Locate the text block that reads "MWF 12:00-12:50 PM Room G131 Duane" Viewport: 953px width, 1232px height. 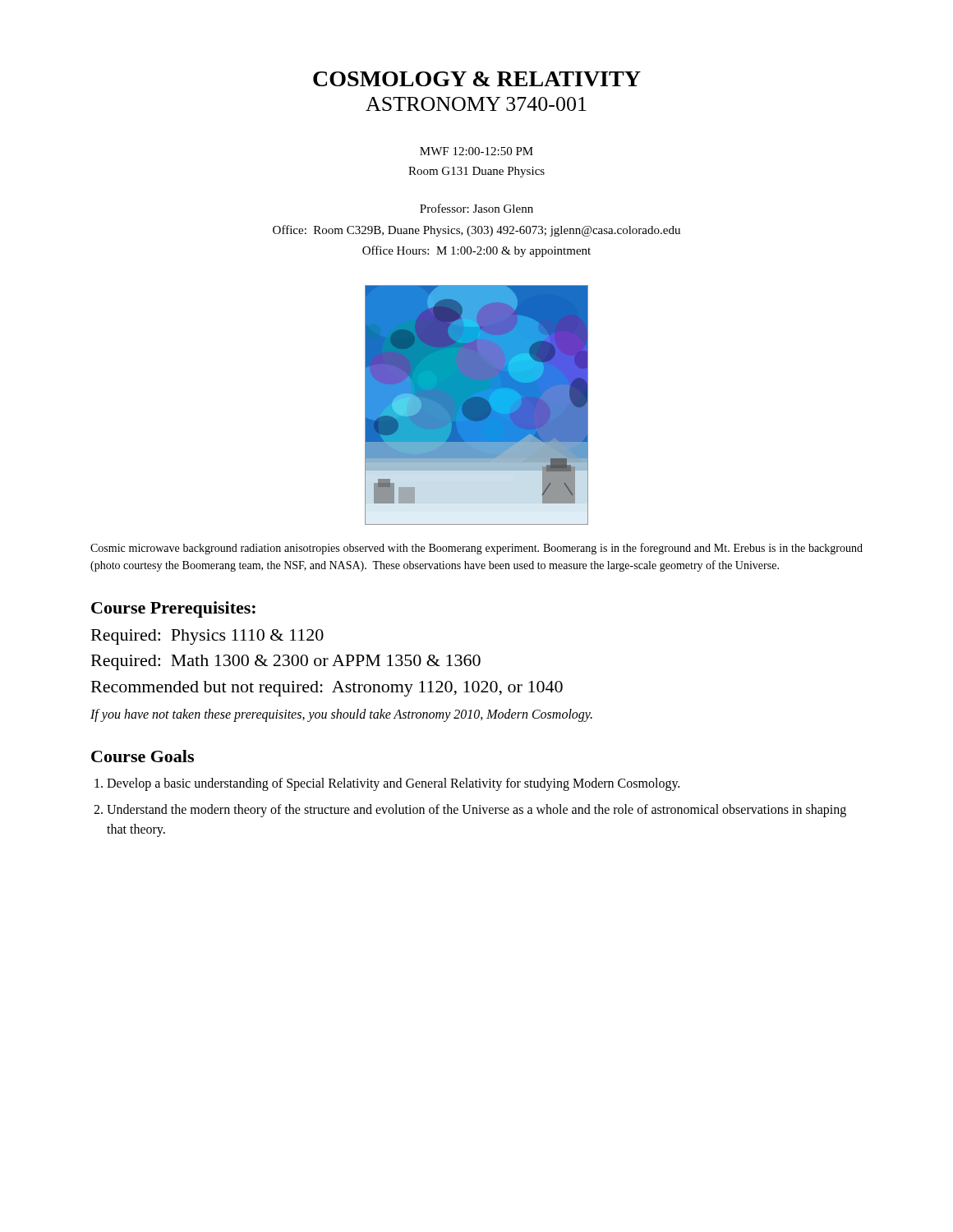(x=476, y=161)
